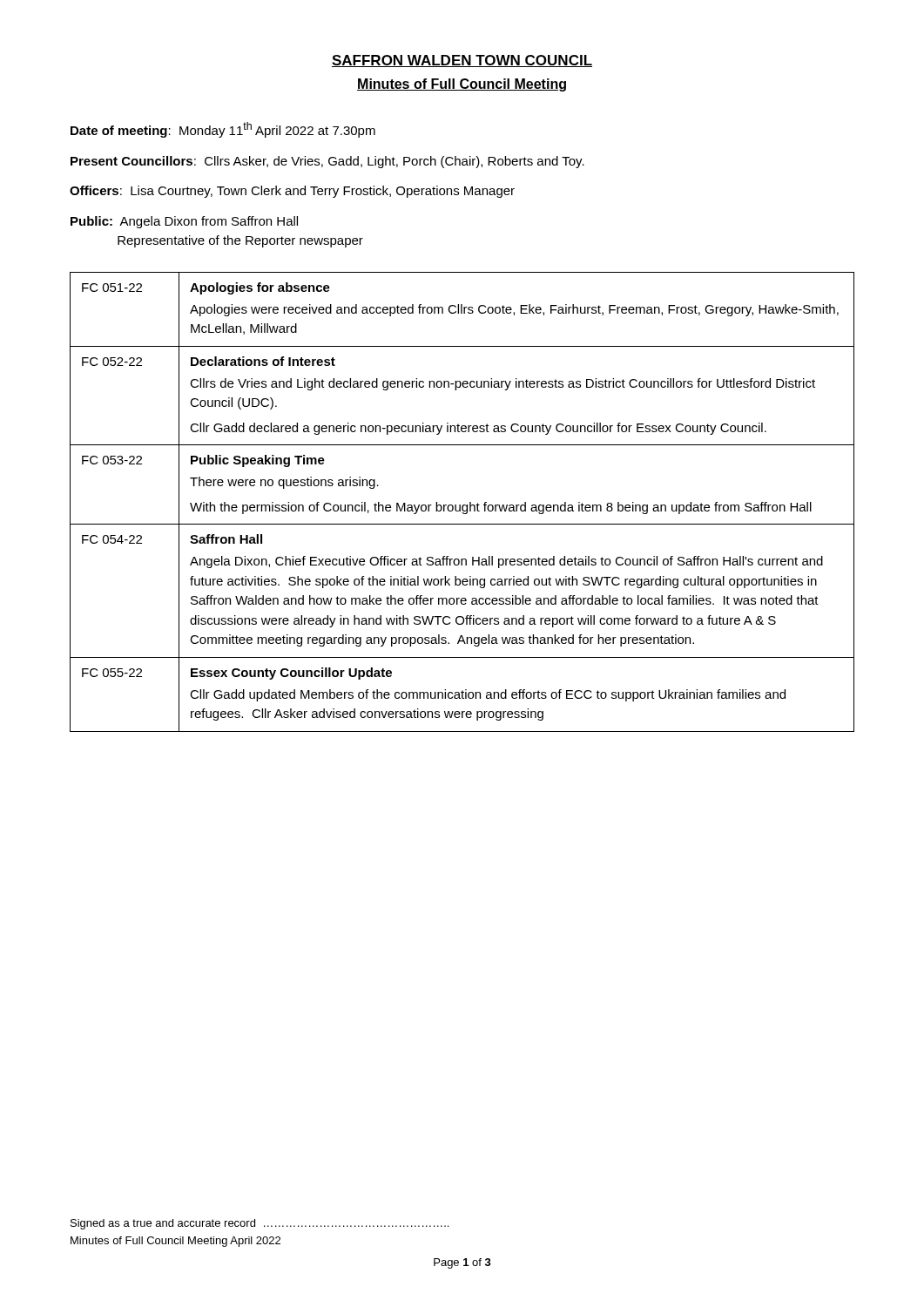
Task: Point to the block beginning "Present Councillors: Cllrs Asker, de Vries, Gadd,"
Action: pos(327,160)
